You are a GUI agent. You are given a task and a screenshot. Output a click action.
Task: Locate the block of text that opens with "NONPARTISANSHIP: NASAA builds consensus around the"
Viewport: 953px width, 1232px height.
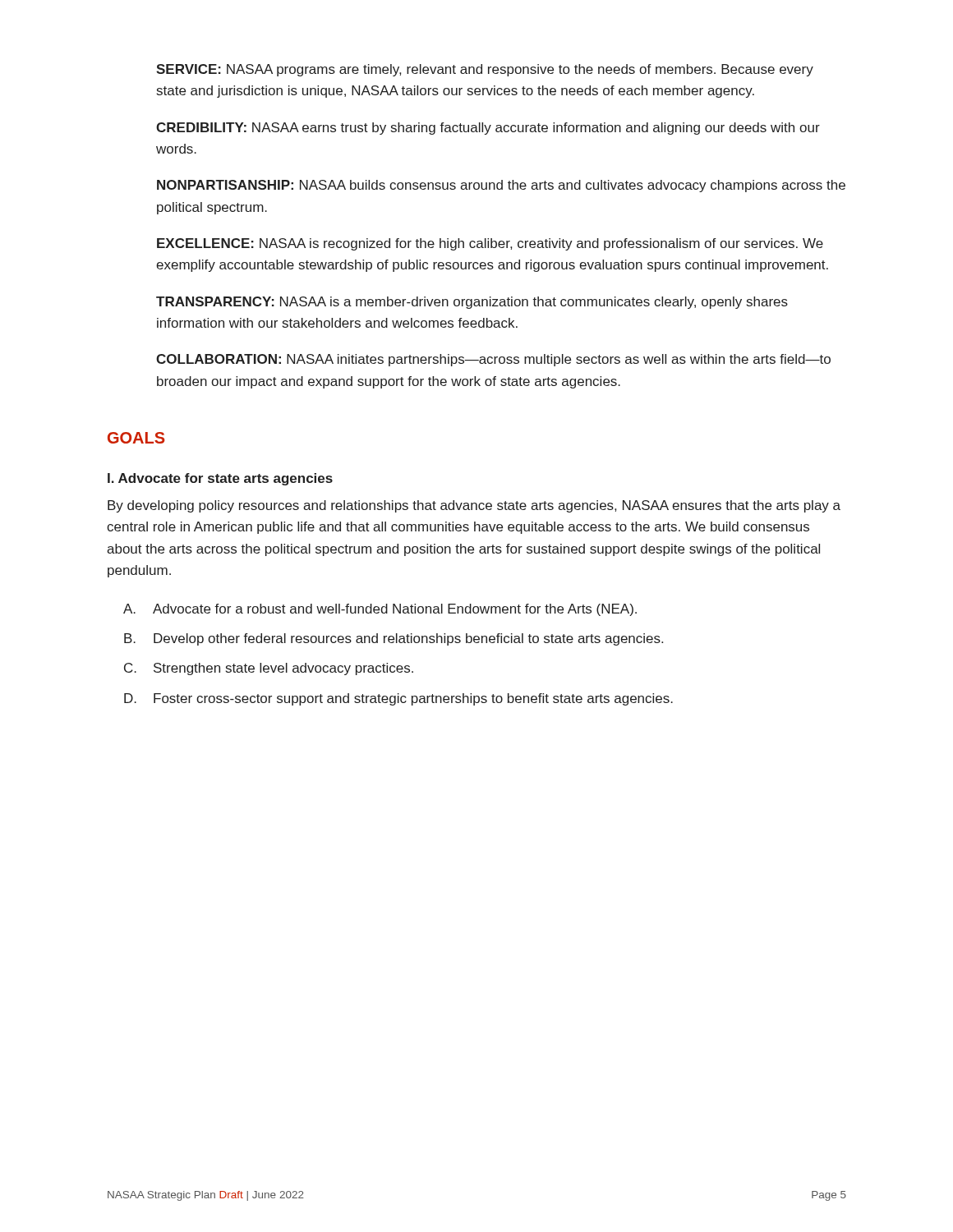[501, 196]
